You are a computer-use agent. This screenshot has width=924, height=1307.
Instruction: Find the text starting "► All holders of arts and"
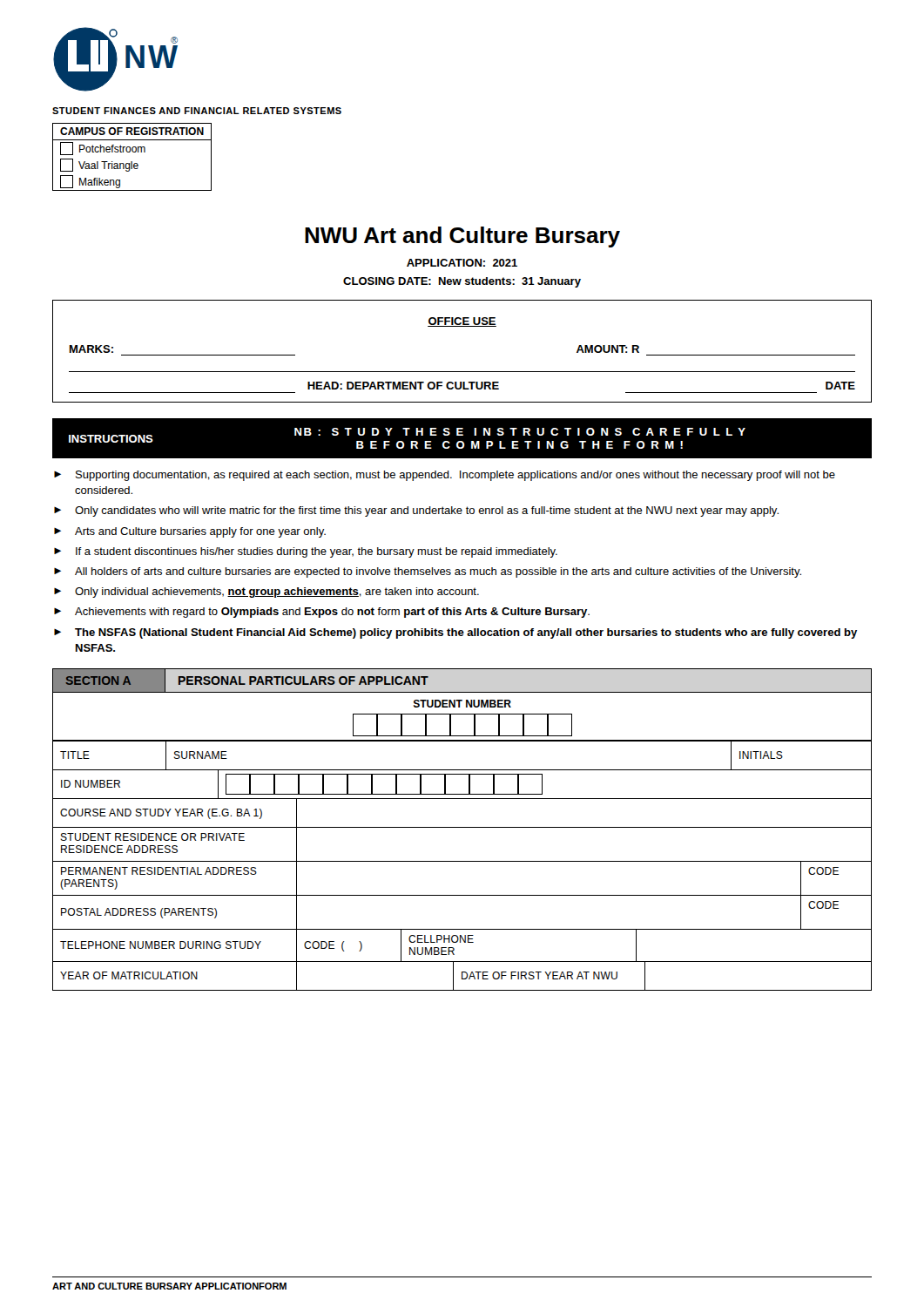tap(462, 572)
